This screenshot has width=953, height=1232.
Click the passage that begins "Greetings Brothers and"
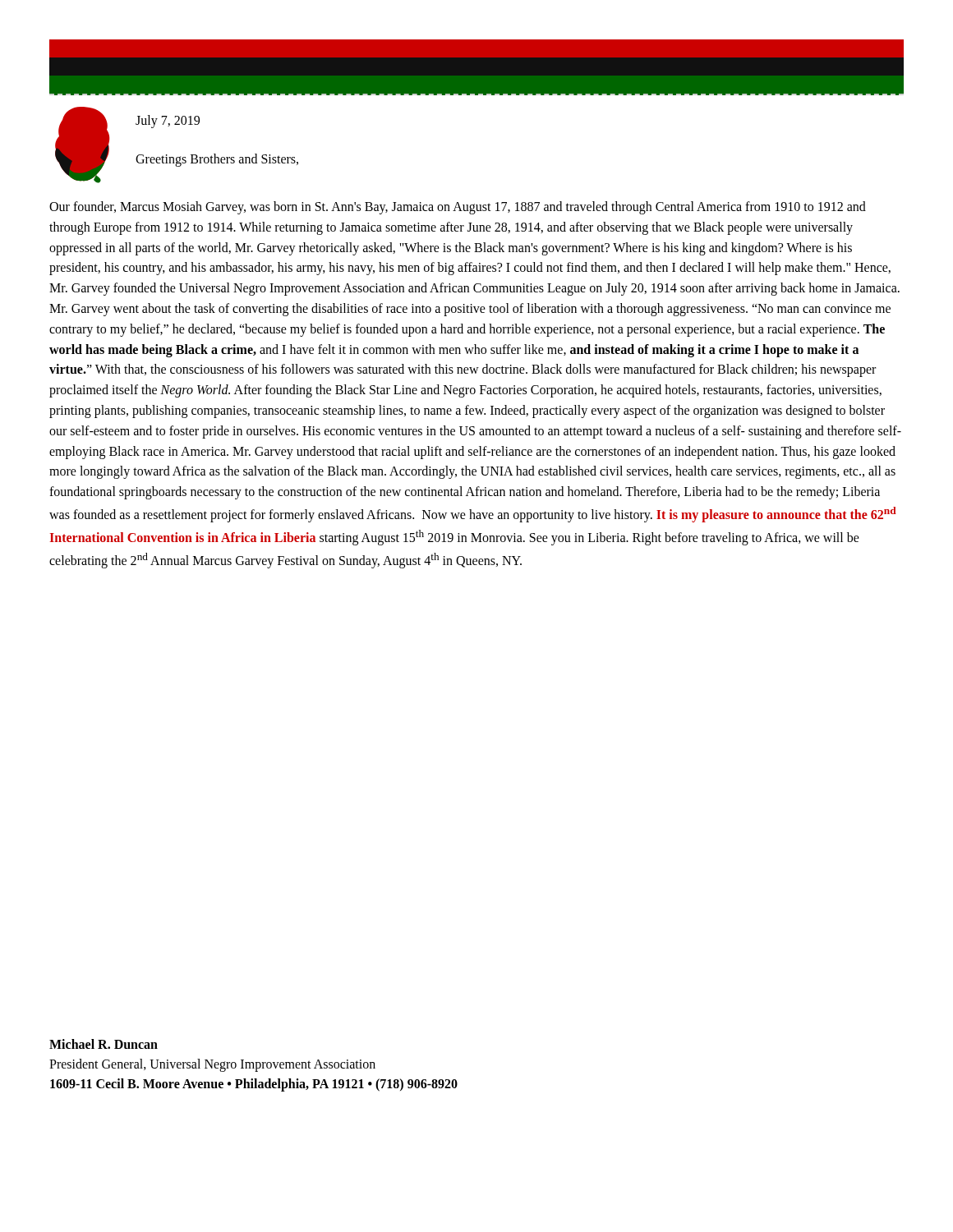point(217,159)
